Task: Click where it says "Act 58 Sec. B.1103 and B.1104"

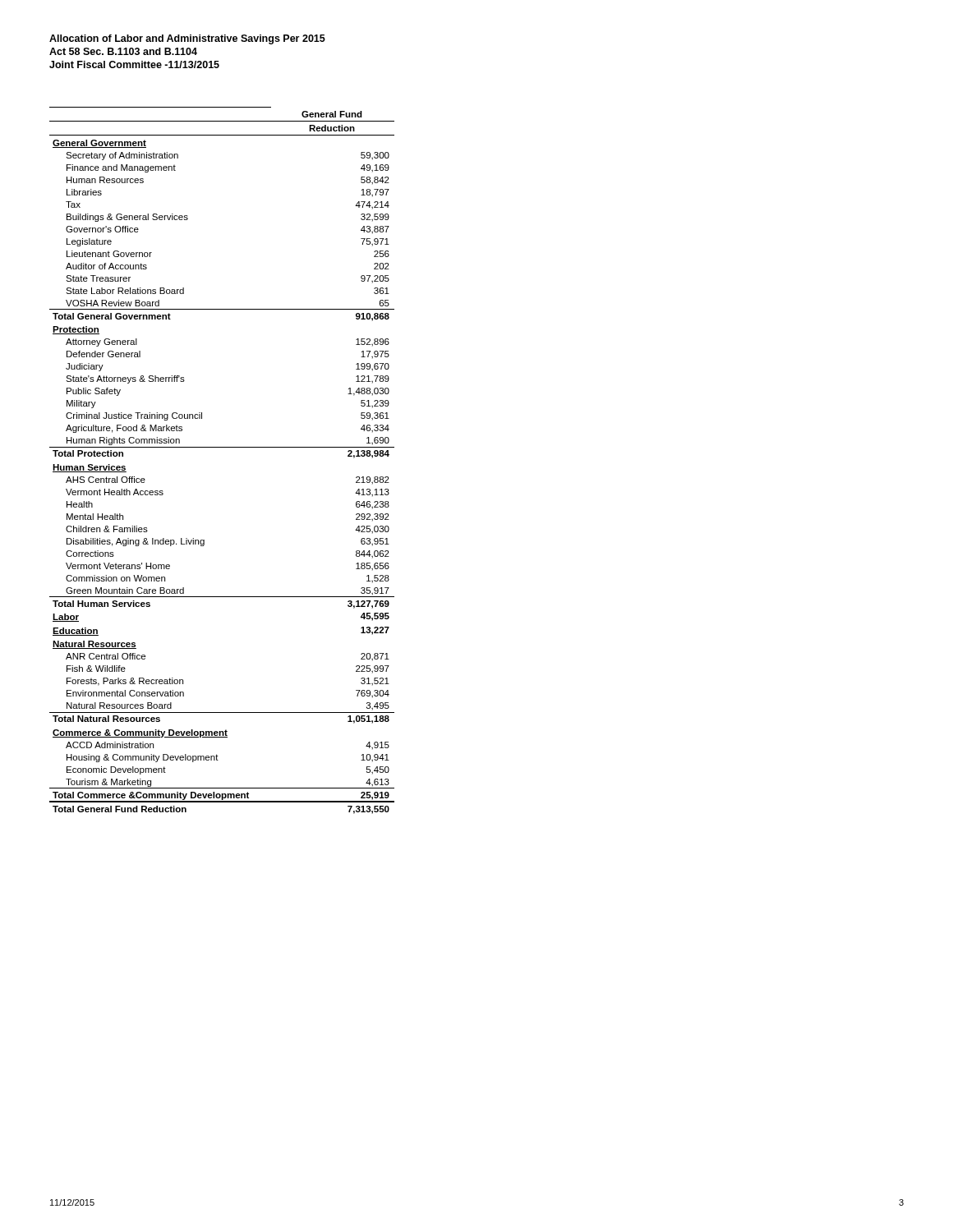Action: tap(123, 52)
